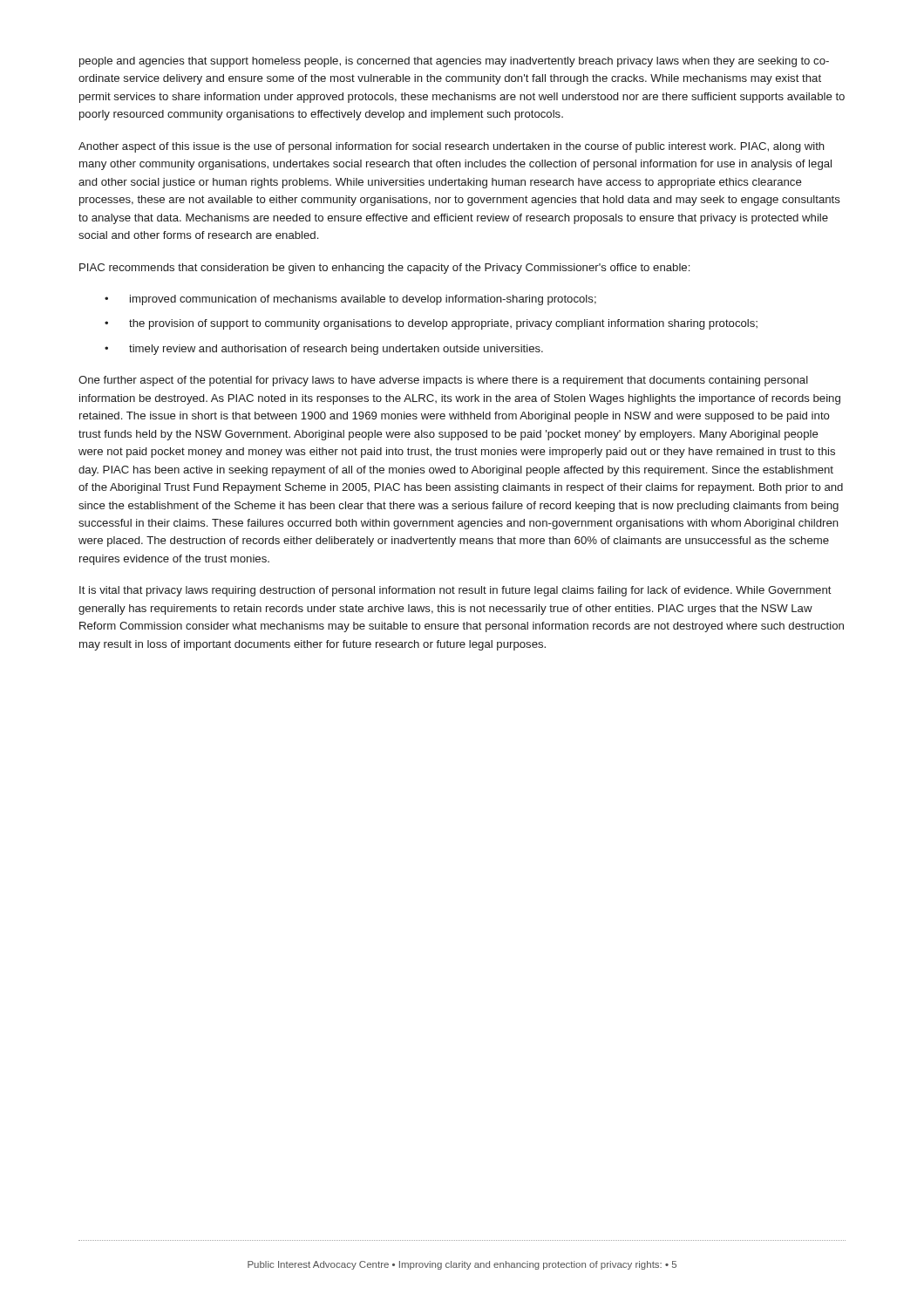Click the passage that begins "• the provision of support to community organisations"

pos(462,324)
